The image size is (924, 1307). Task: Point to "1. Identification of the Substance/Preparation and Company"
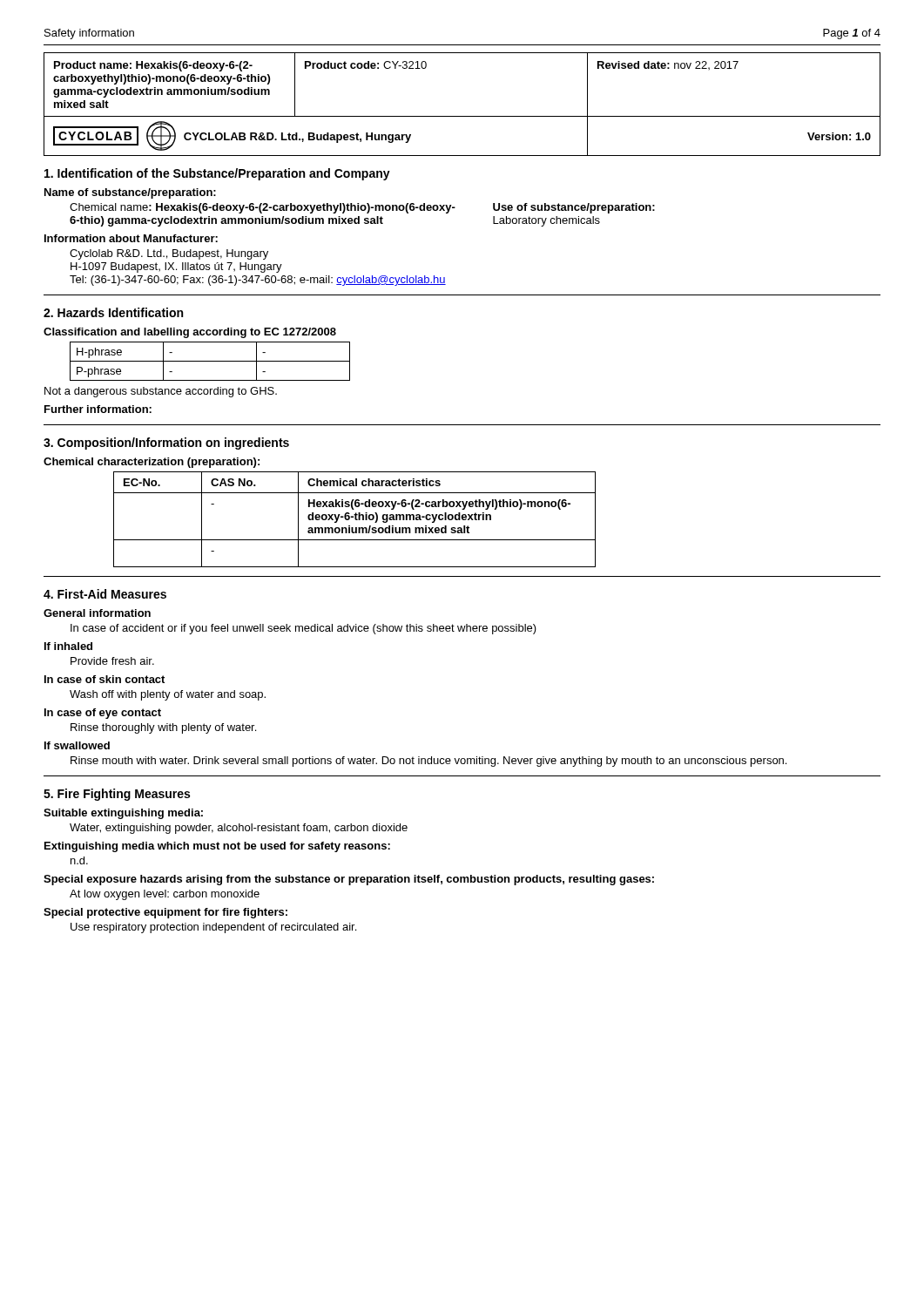point(217,173)
